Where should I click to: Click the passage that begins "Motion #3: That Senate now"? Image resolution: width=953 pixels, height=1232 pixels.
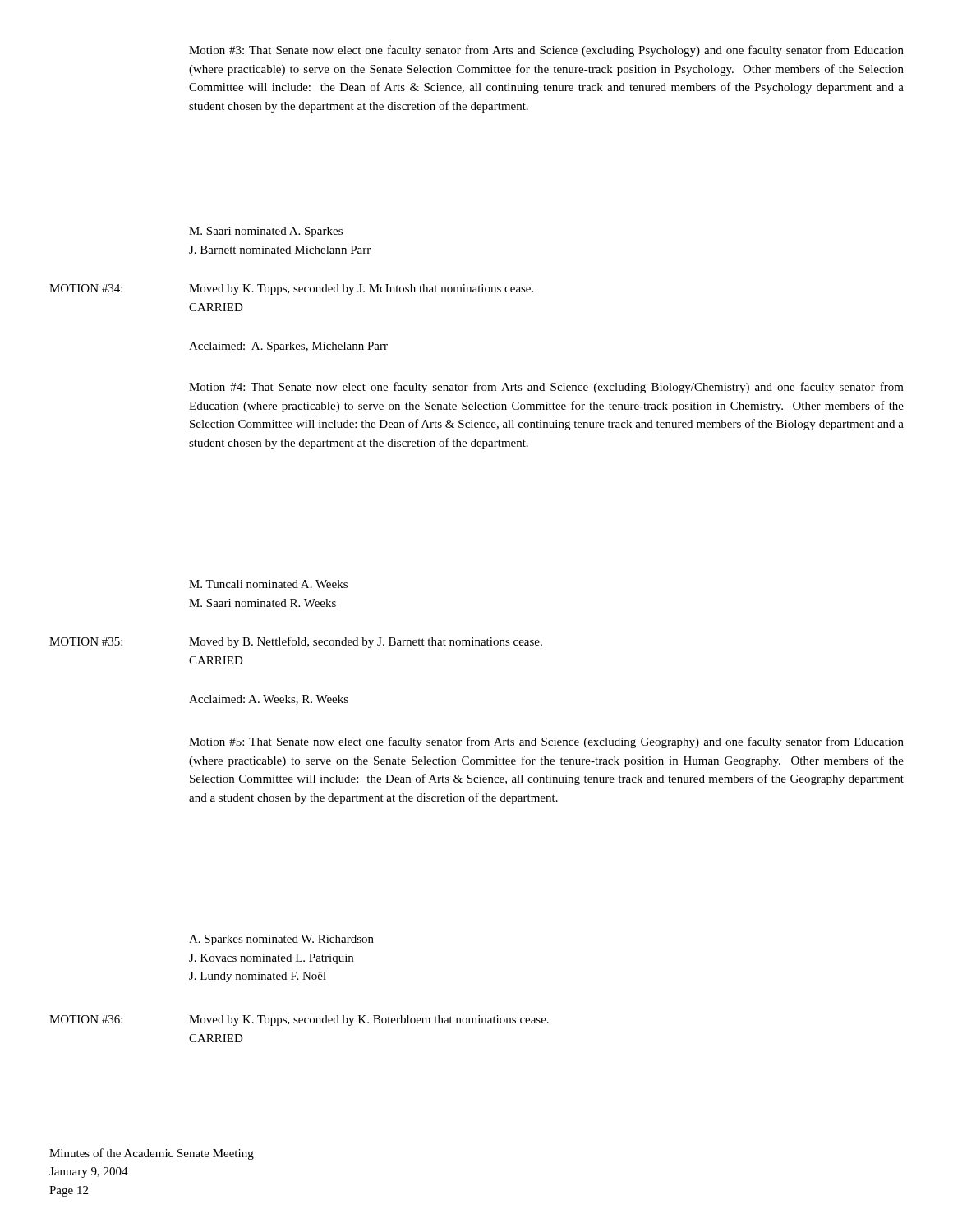pyautogui.click(x=546, y=78)
